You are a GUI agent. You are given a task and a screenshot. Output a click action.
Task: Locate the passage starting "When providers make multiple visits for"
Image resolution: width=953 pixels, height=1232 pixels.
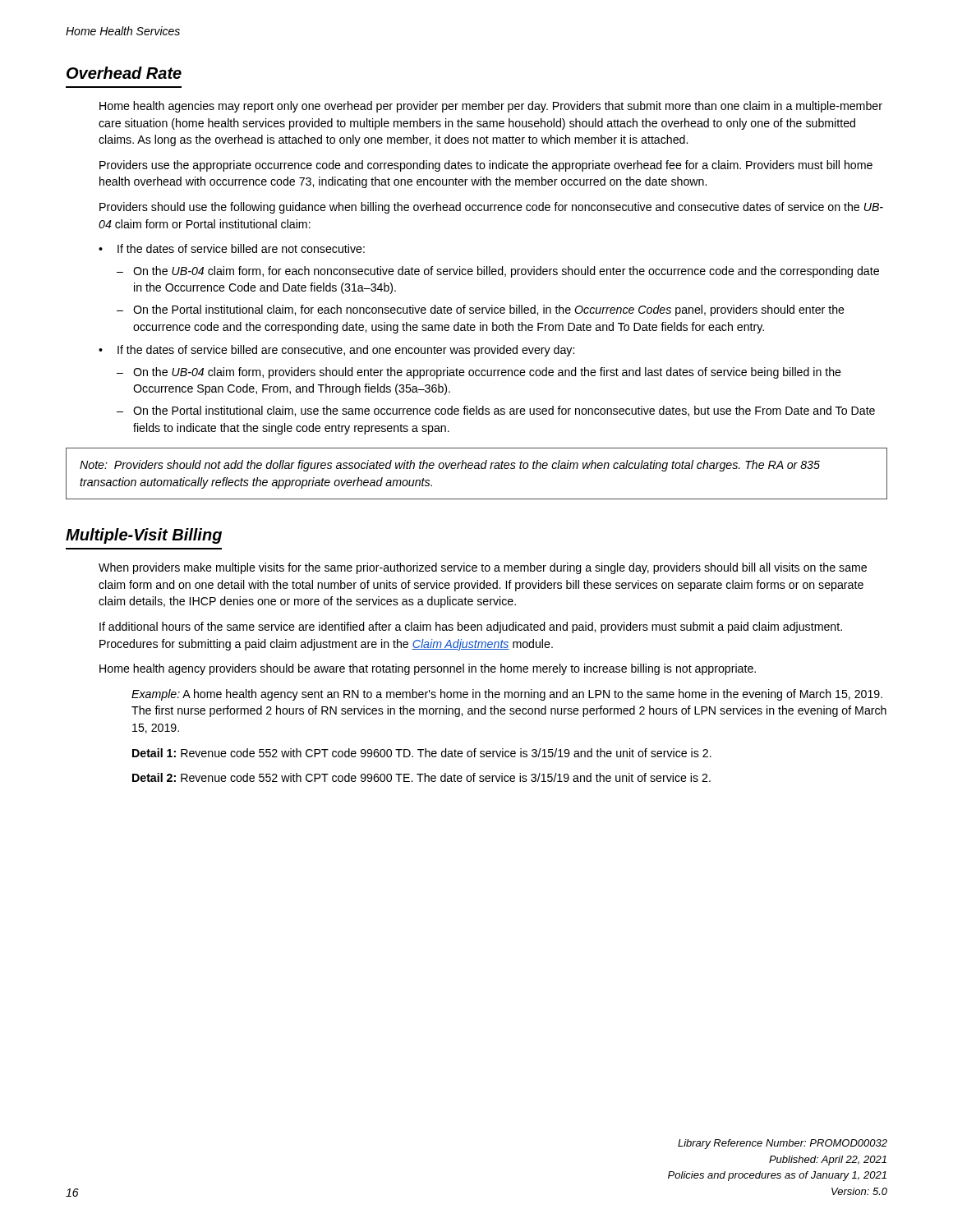pyautogui.click(x=483, y=585)
